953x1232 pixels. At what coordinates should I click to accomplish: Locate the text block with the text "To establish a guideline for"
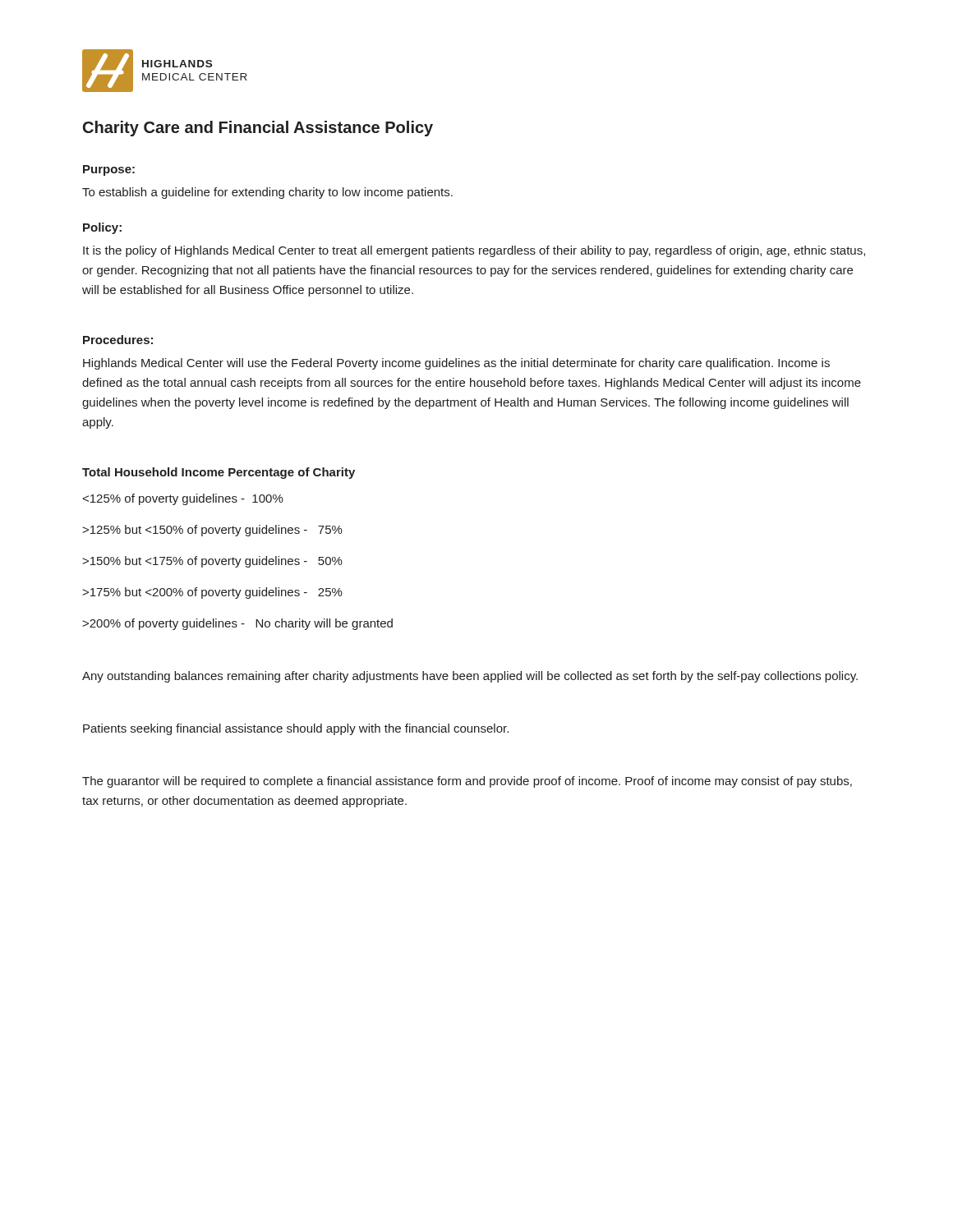point(268,192)
